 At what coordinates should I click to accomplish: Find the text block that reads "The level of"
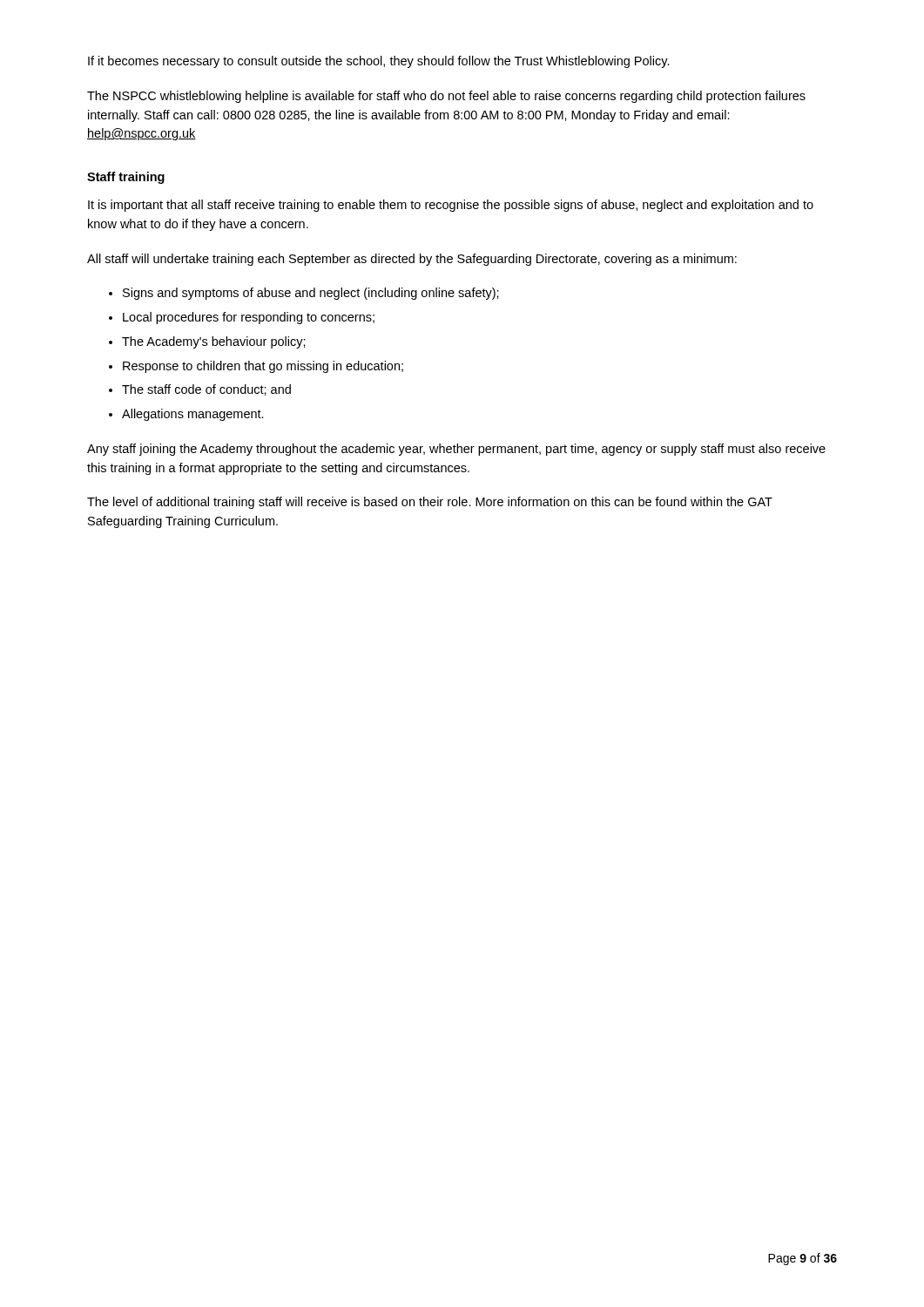tap(430, 512)
